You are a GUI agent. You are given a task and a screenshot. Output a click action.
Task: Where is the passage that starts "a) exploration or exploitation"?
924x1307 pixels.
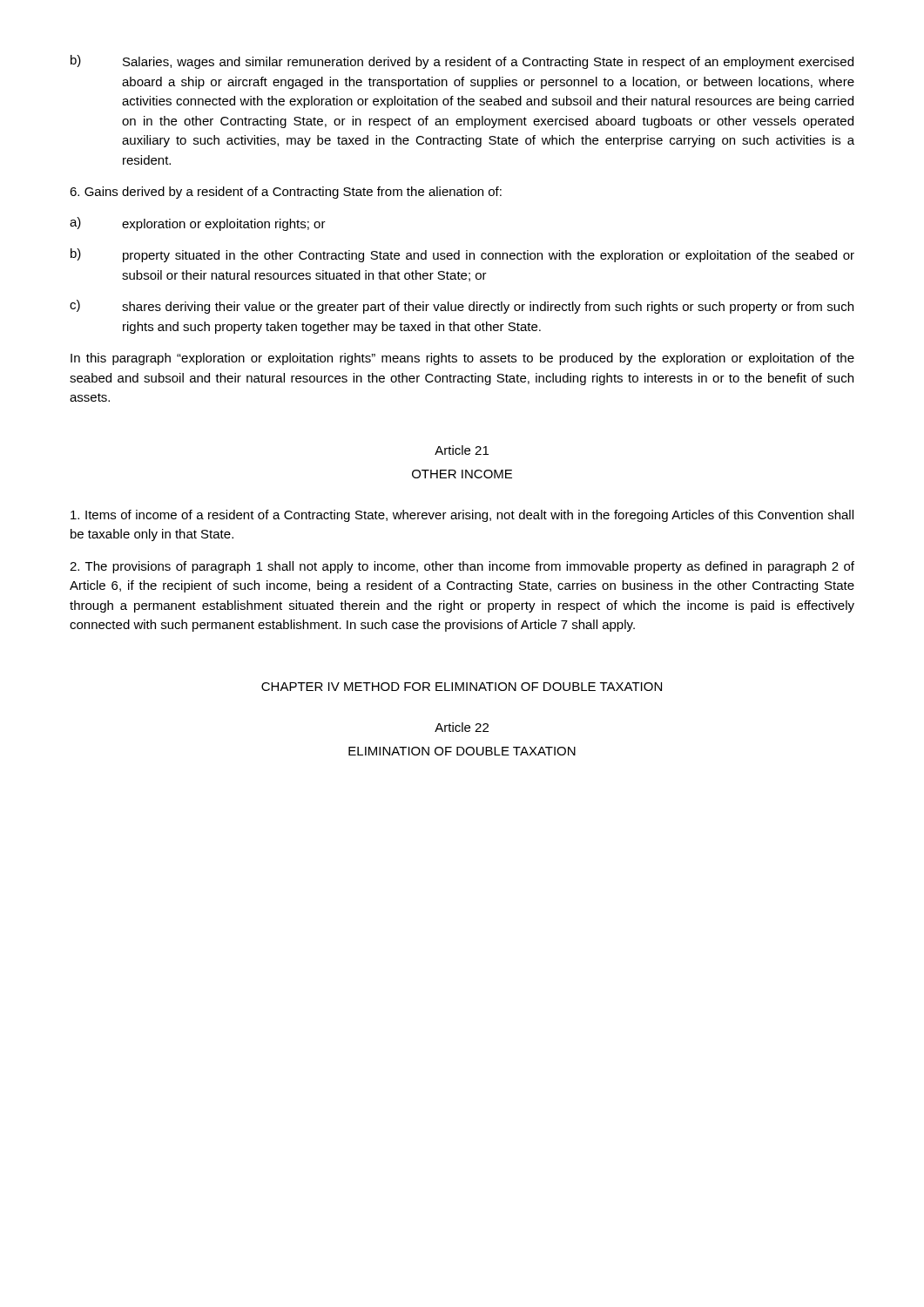(x=198, y=224)
